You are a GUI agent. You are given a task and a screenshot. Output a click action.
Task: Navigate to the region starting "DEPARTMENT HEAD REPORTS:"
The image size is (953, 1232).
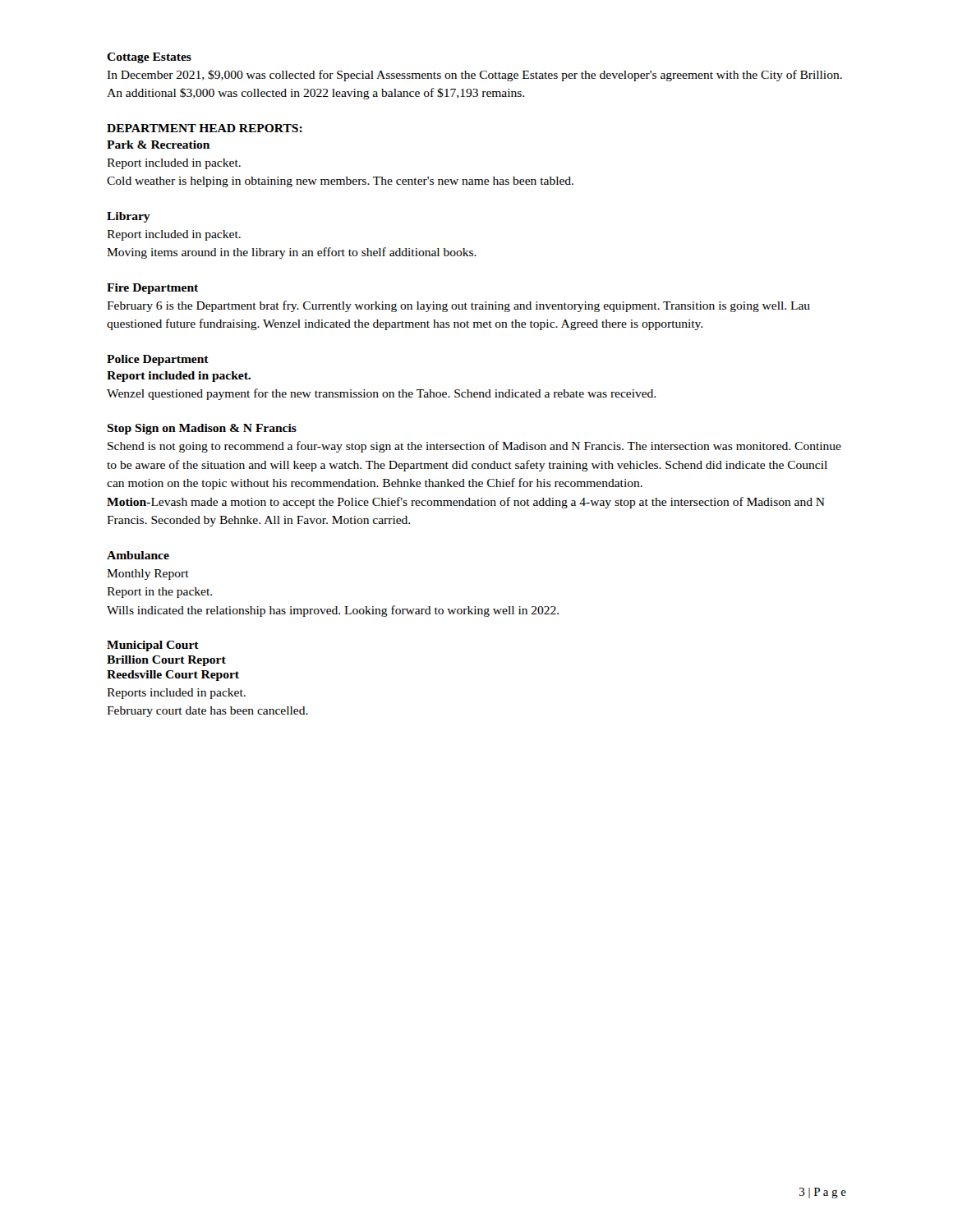pyautogui.click(x=205, y=128)
